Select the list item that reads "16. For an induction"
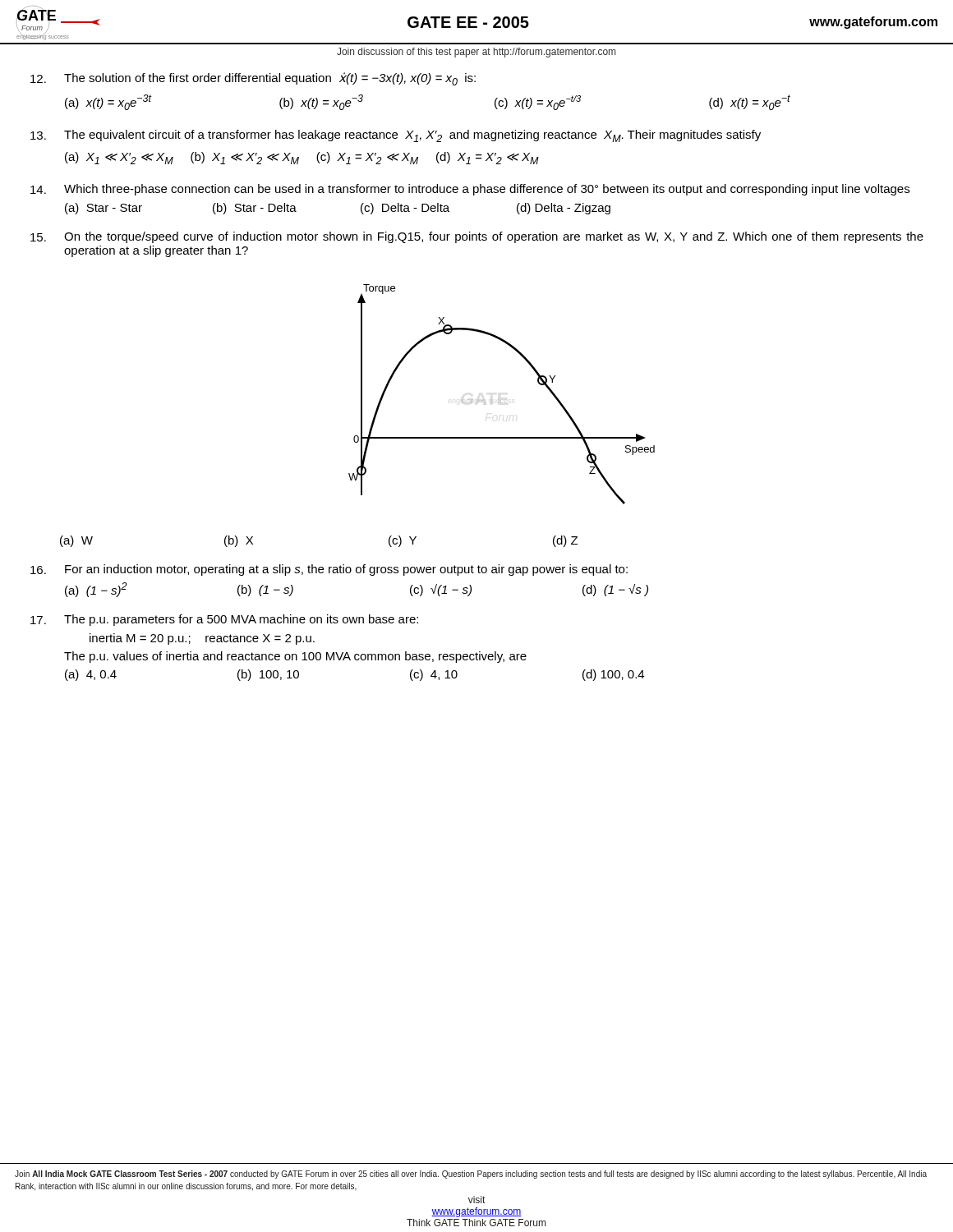This screenshot has height=1232, width=953. point(476,579)
